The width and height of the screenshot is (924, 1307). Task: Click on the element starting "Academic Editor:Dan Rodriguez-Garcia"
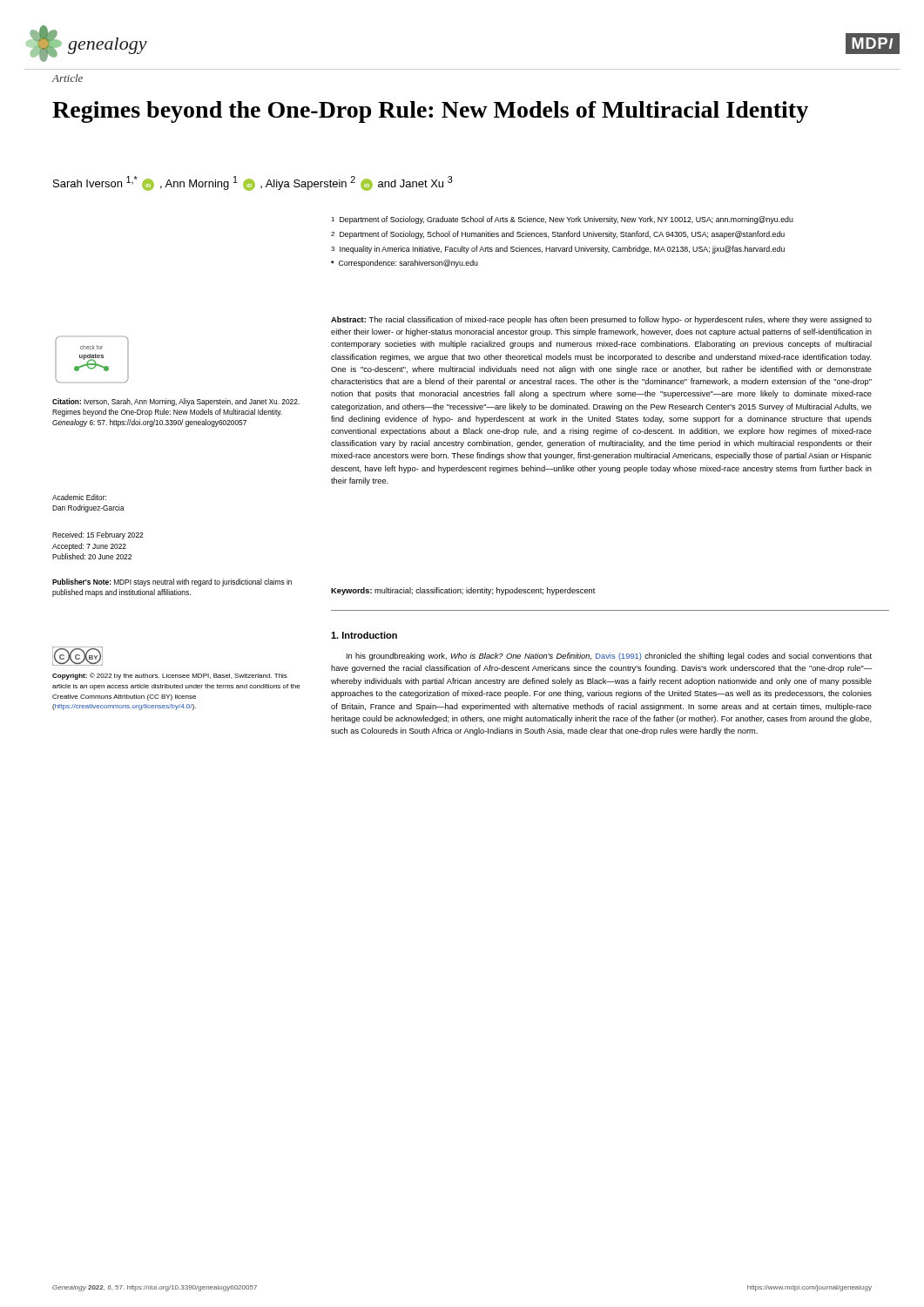click(88, 503)
